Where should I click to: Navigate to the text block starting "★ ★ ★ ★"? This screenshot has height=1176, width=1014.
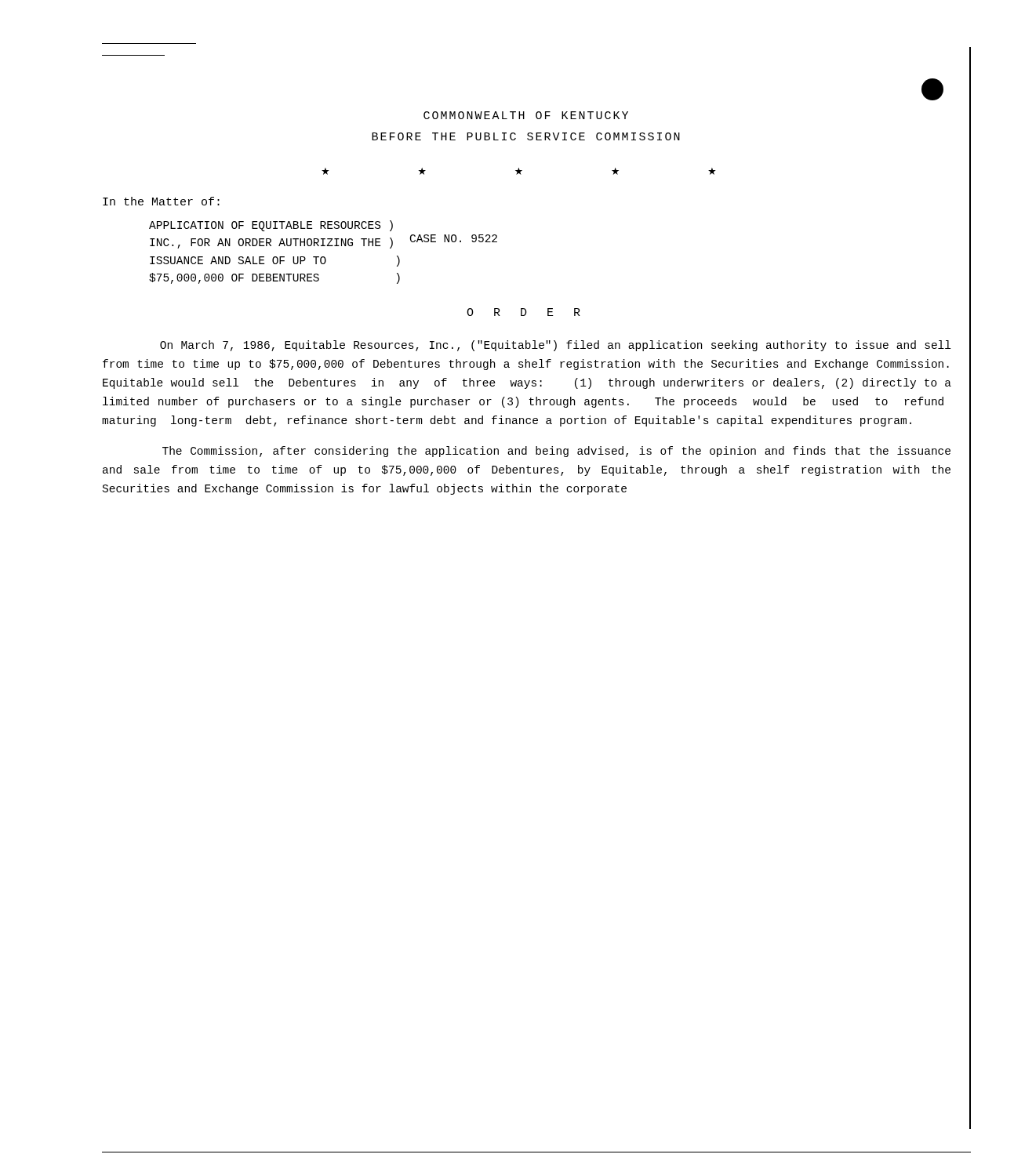(527, 171)
